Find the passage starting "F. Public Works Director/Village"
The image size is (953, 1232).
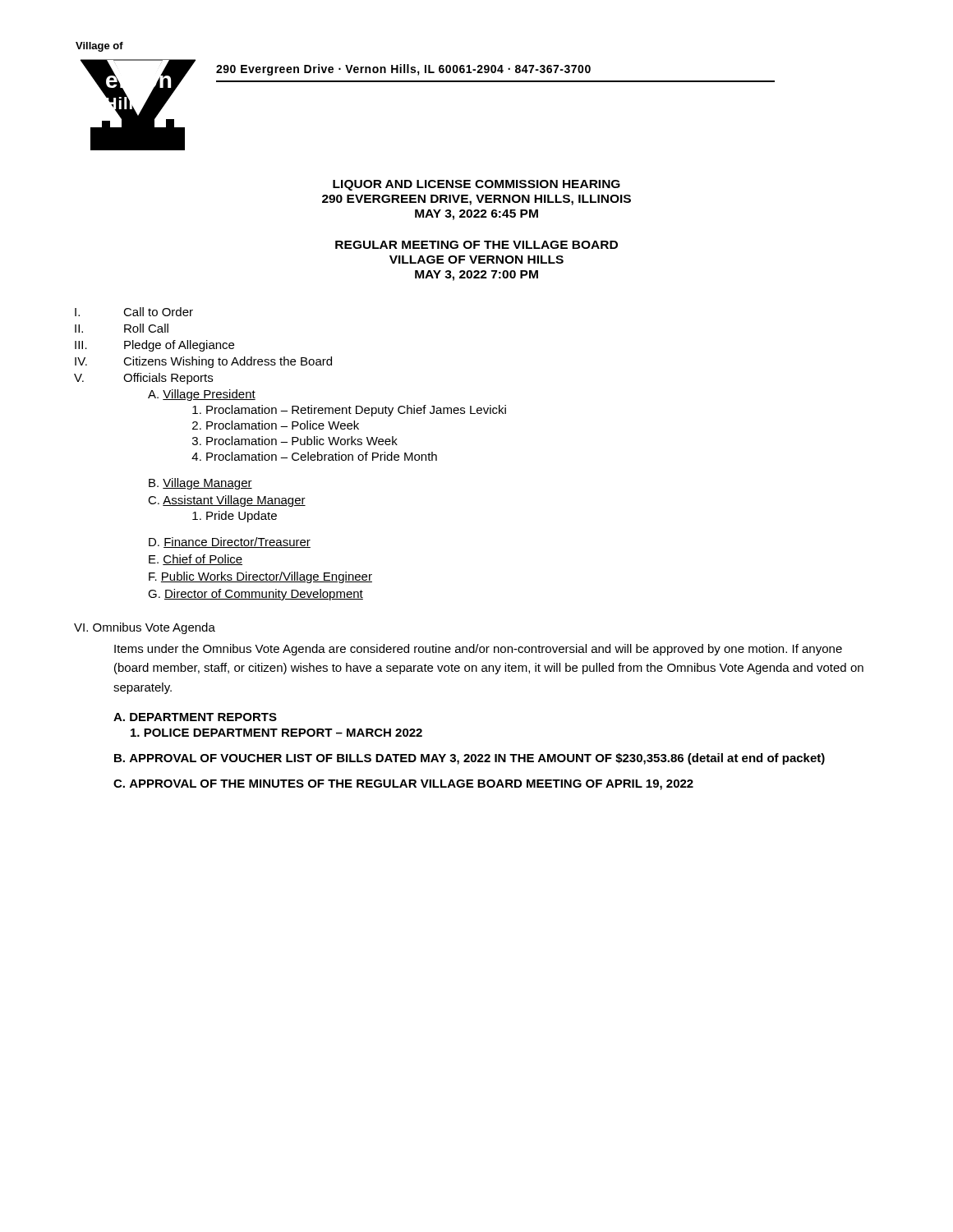(x=260, y=576)
